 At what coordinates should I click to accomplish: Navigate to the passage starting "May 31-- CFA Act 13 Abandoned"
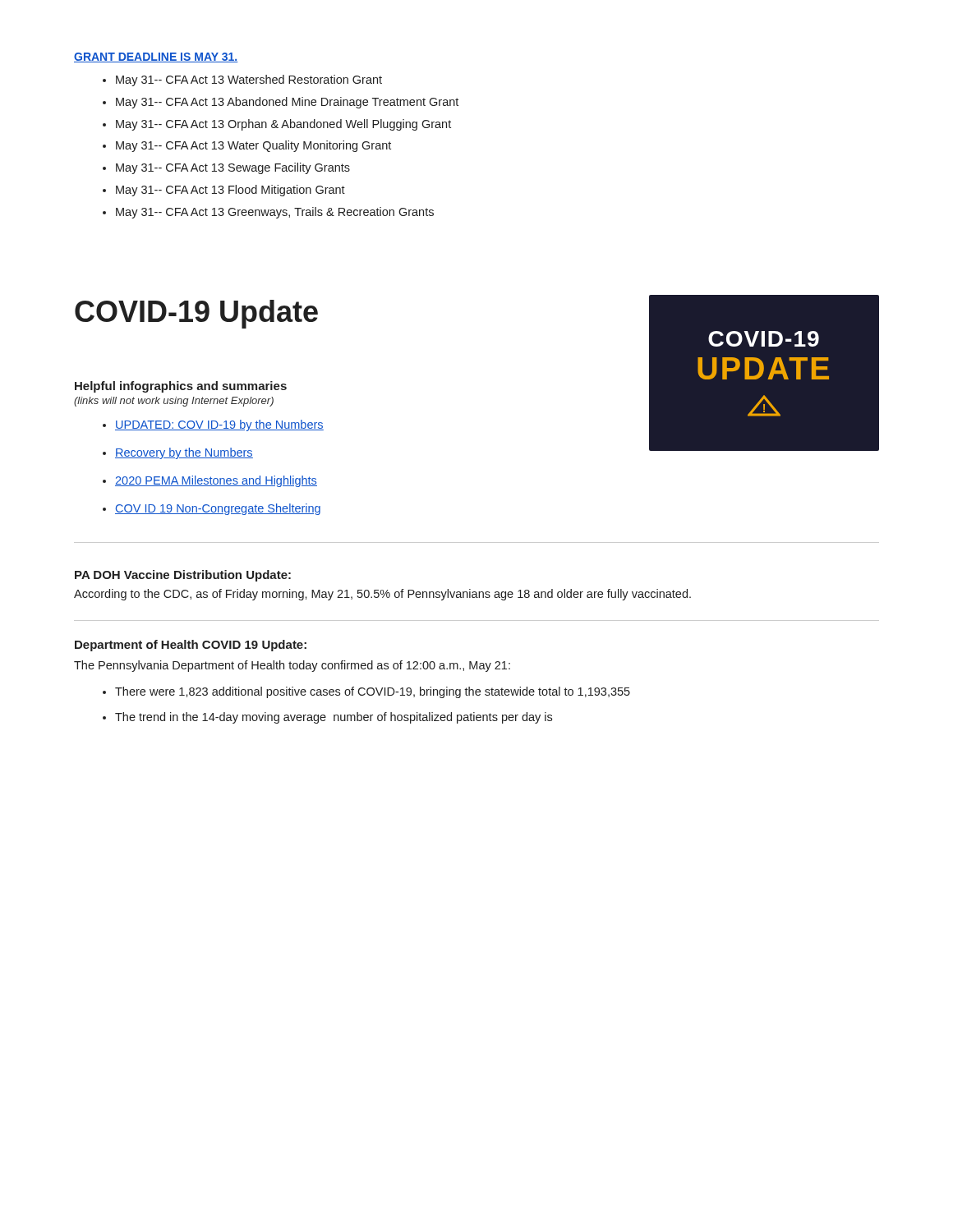click(x=287, y=102)
